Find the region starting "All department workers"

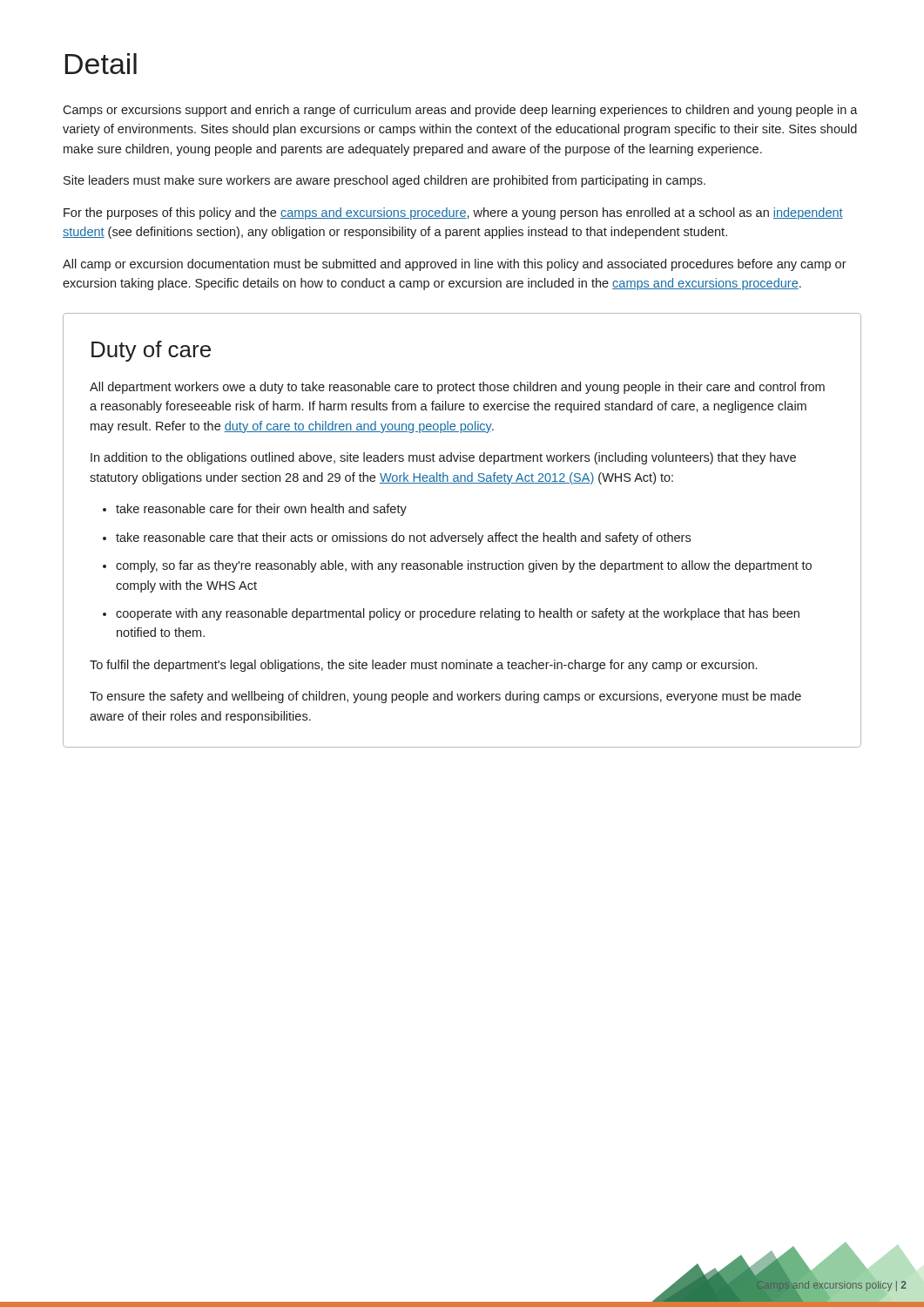click(x=458, y=406)
